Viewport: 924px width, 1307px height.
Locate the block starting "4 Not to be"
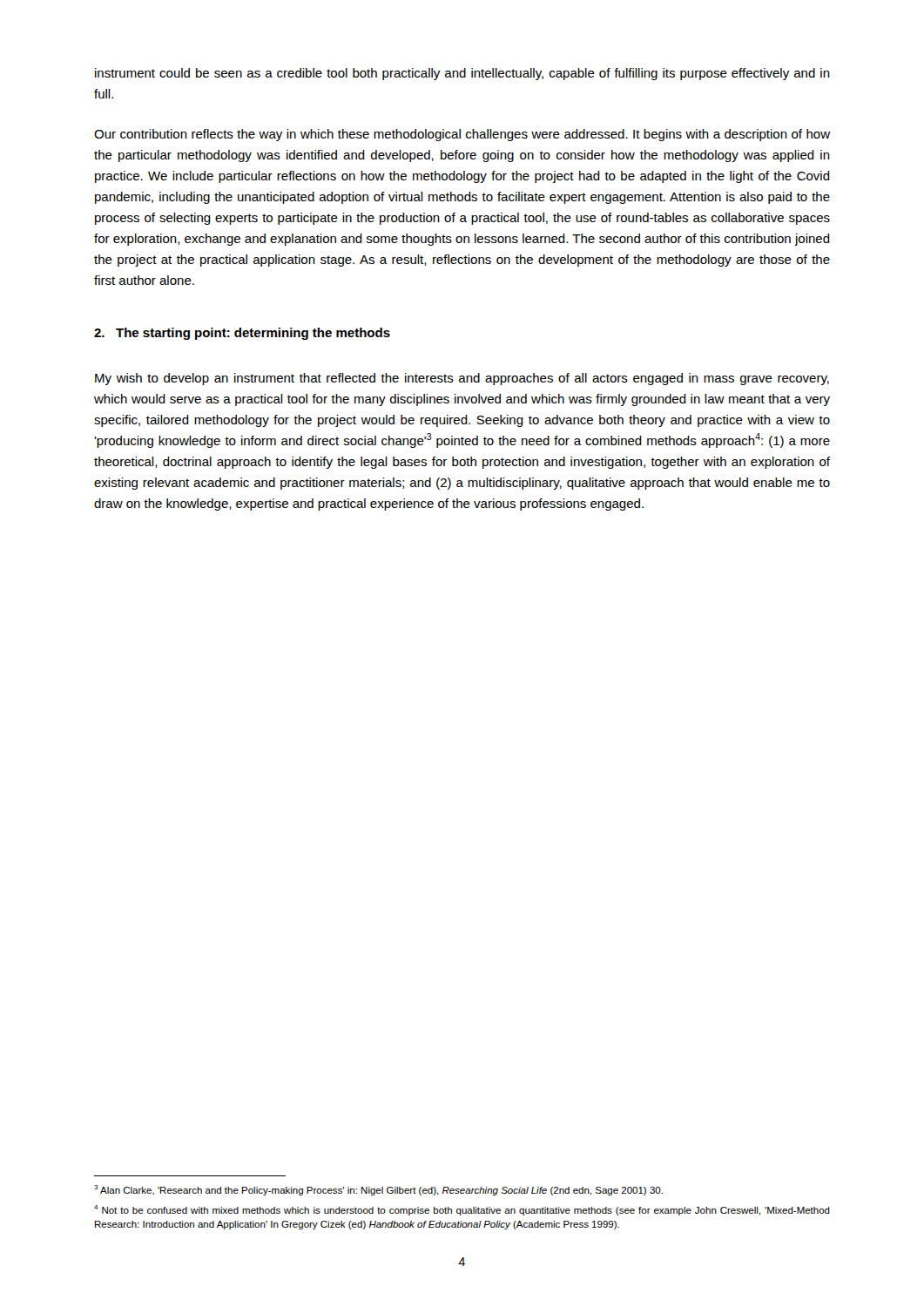tap(462, 1218)
